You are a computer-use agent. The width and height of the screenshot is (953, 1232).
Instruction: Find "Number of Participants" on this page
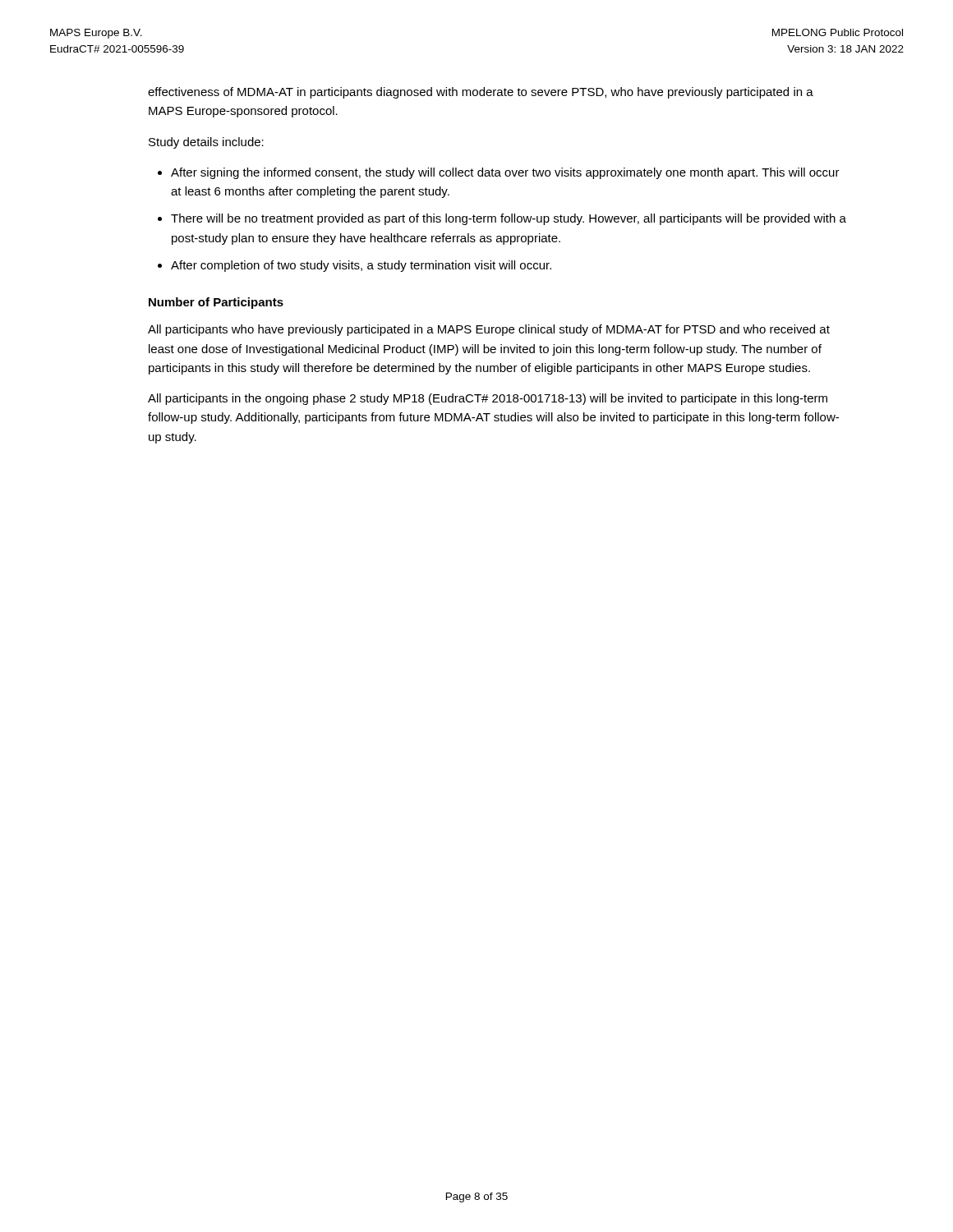tap(216, 302)
